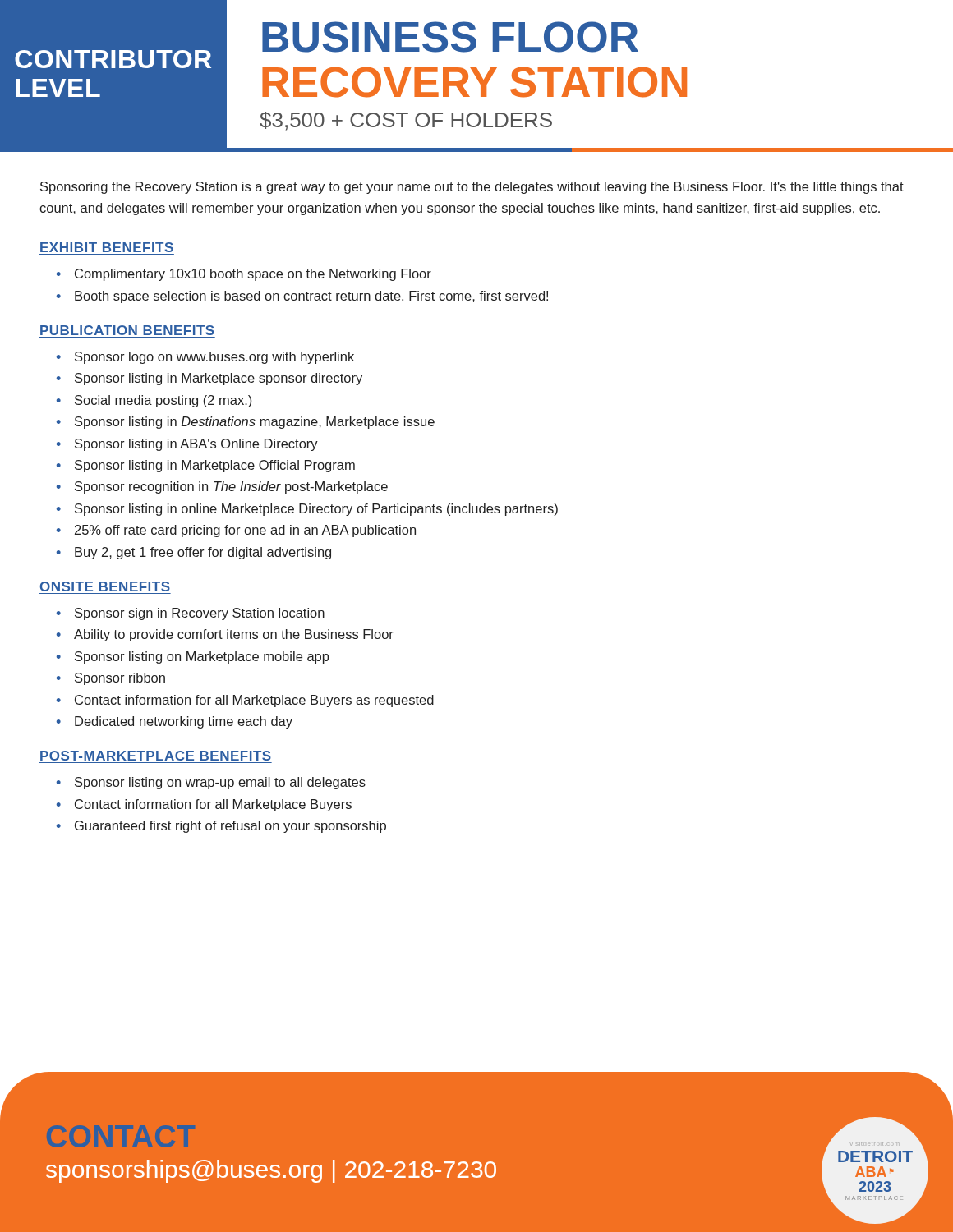Image resolution: width=953 pixels, height=1232 pixels.
Task: Locate the section header with the text "EXHIBIT BENEFITS"
Action: click(x=107, y=248)
